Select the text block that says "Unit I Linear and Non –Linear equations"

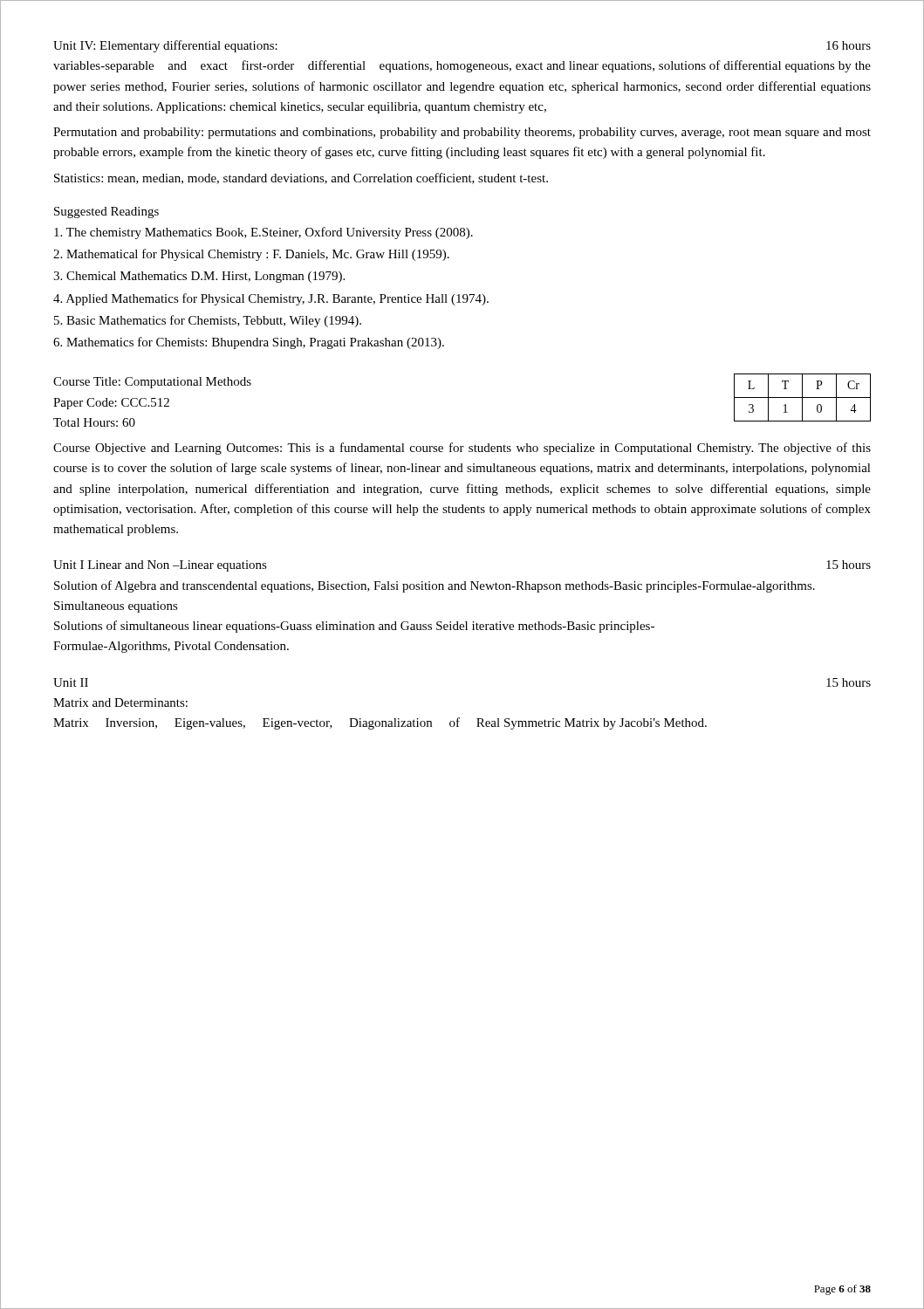(x=161, y=565)
